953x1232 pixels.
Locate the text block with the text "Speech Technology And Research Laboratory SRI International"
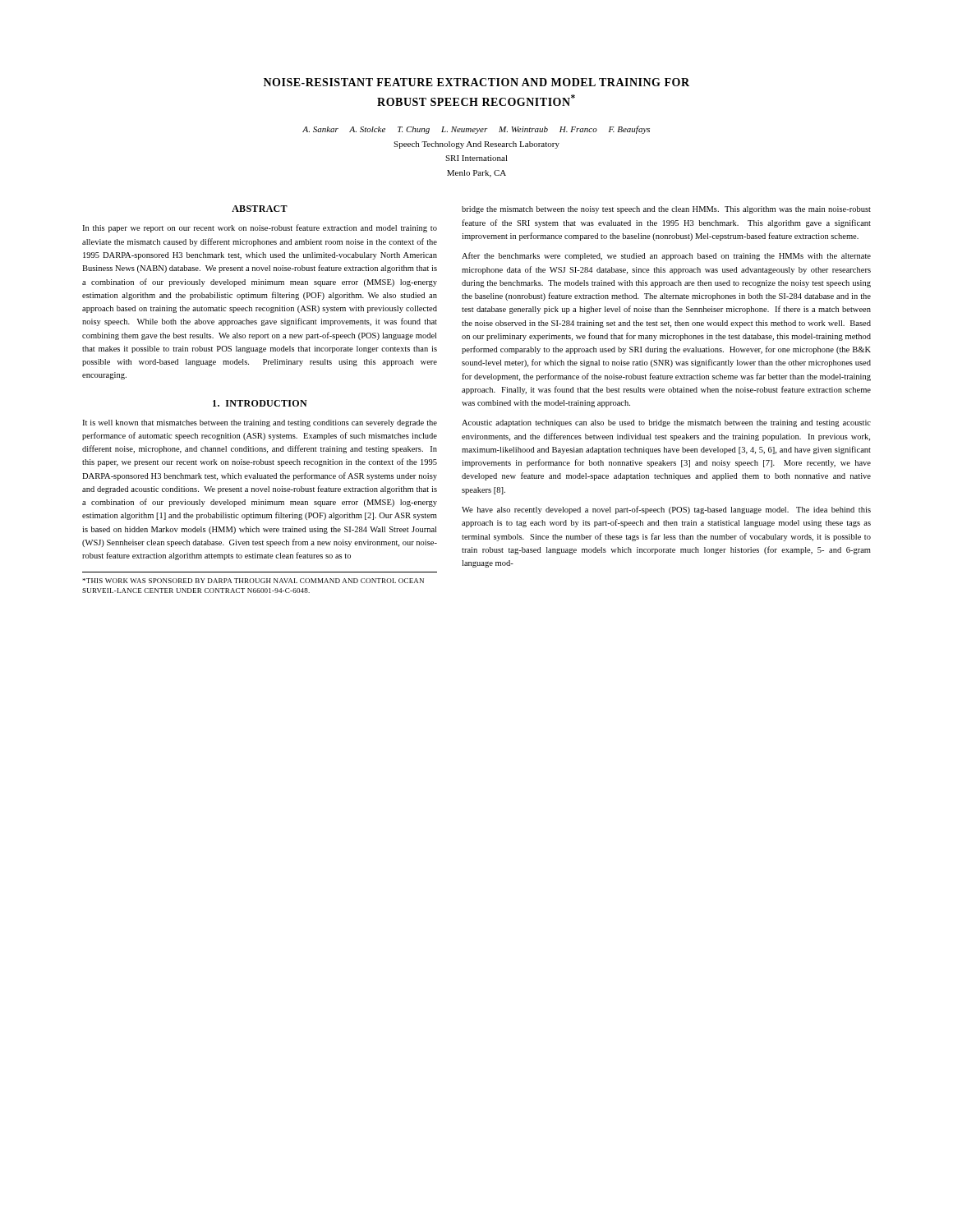tap(476, 158)
